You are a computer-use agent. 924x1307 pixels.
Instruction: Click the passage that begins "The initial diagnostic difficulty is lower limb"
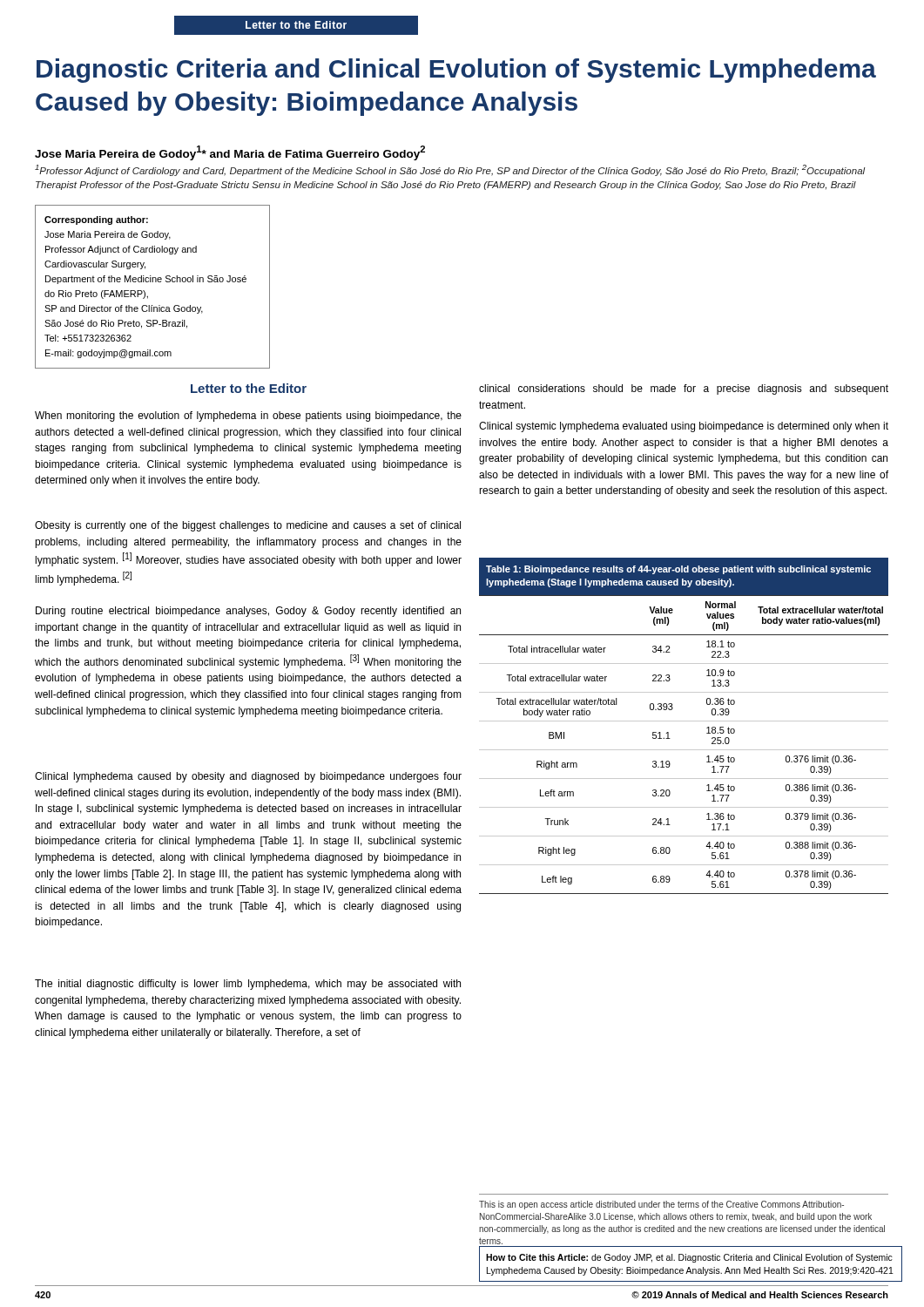click(248, 1008)
